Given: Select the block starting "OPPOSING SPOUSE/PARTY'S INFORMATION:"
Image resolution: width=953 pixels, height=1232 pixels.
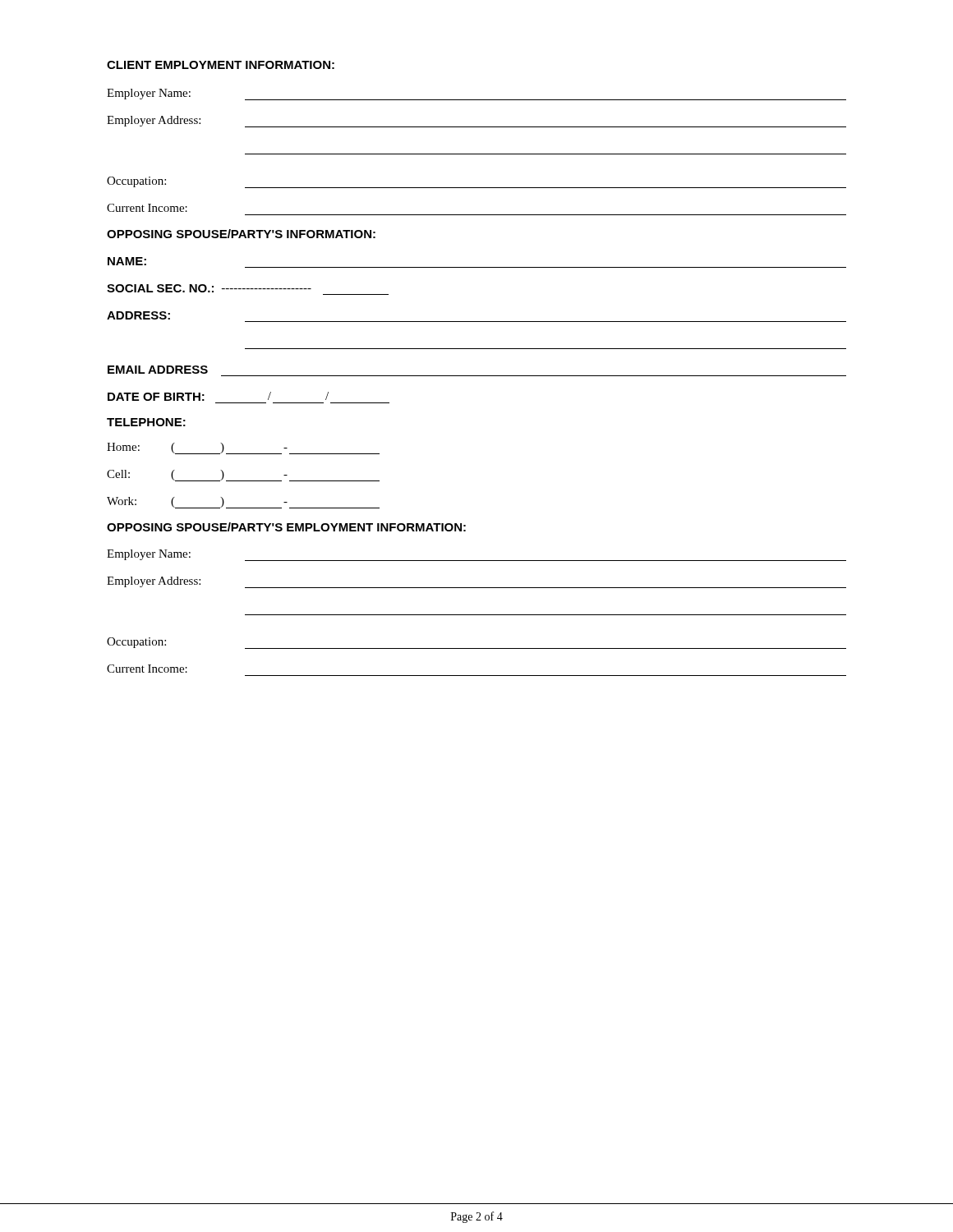Looking at the screenshot, I should [242, 234].
